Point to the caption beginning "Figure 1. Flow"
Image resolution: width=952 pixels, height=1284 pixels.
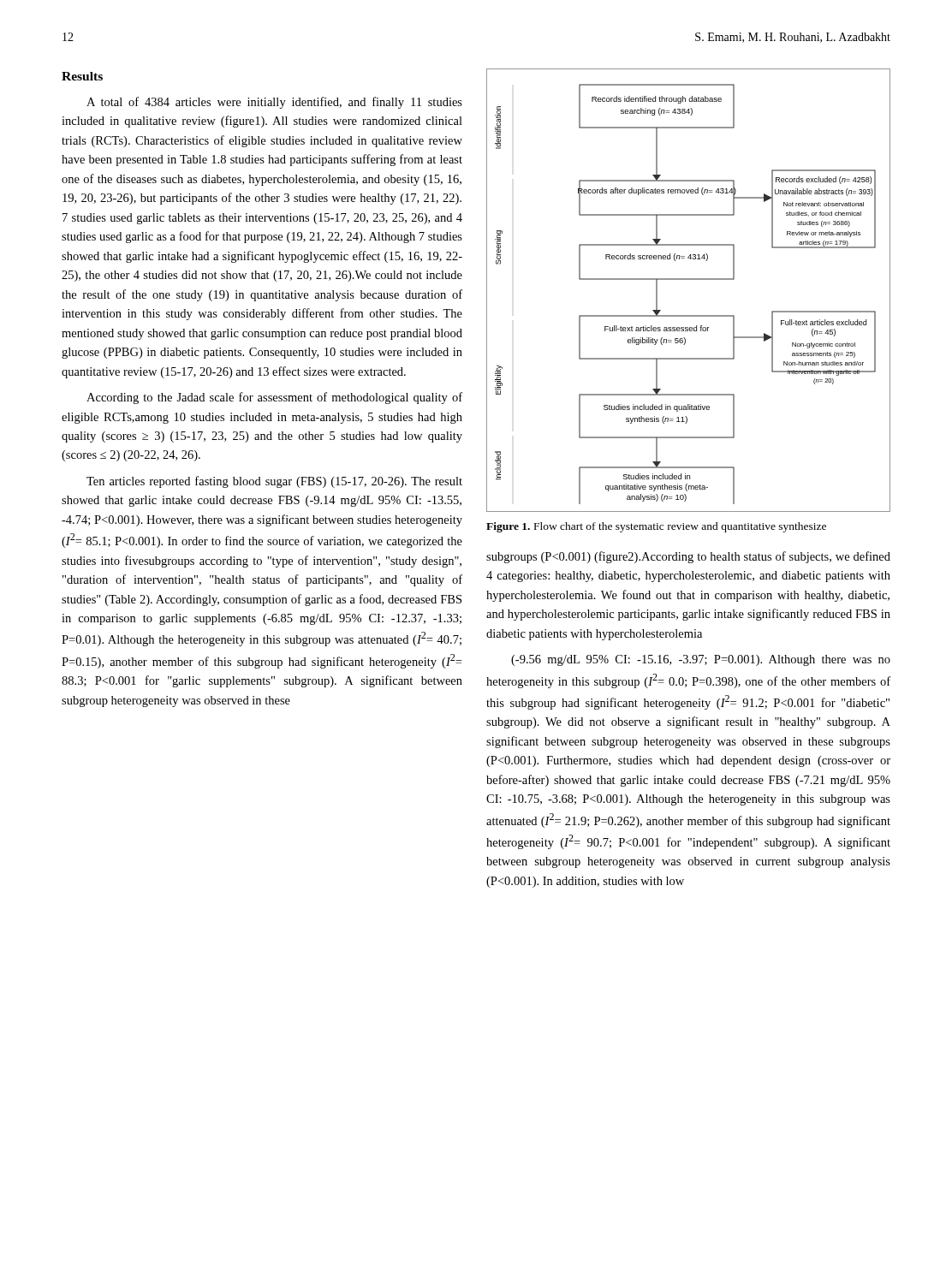point(656,526)
